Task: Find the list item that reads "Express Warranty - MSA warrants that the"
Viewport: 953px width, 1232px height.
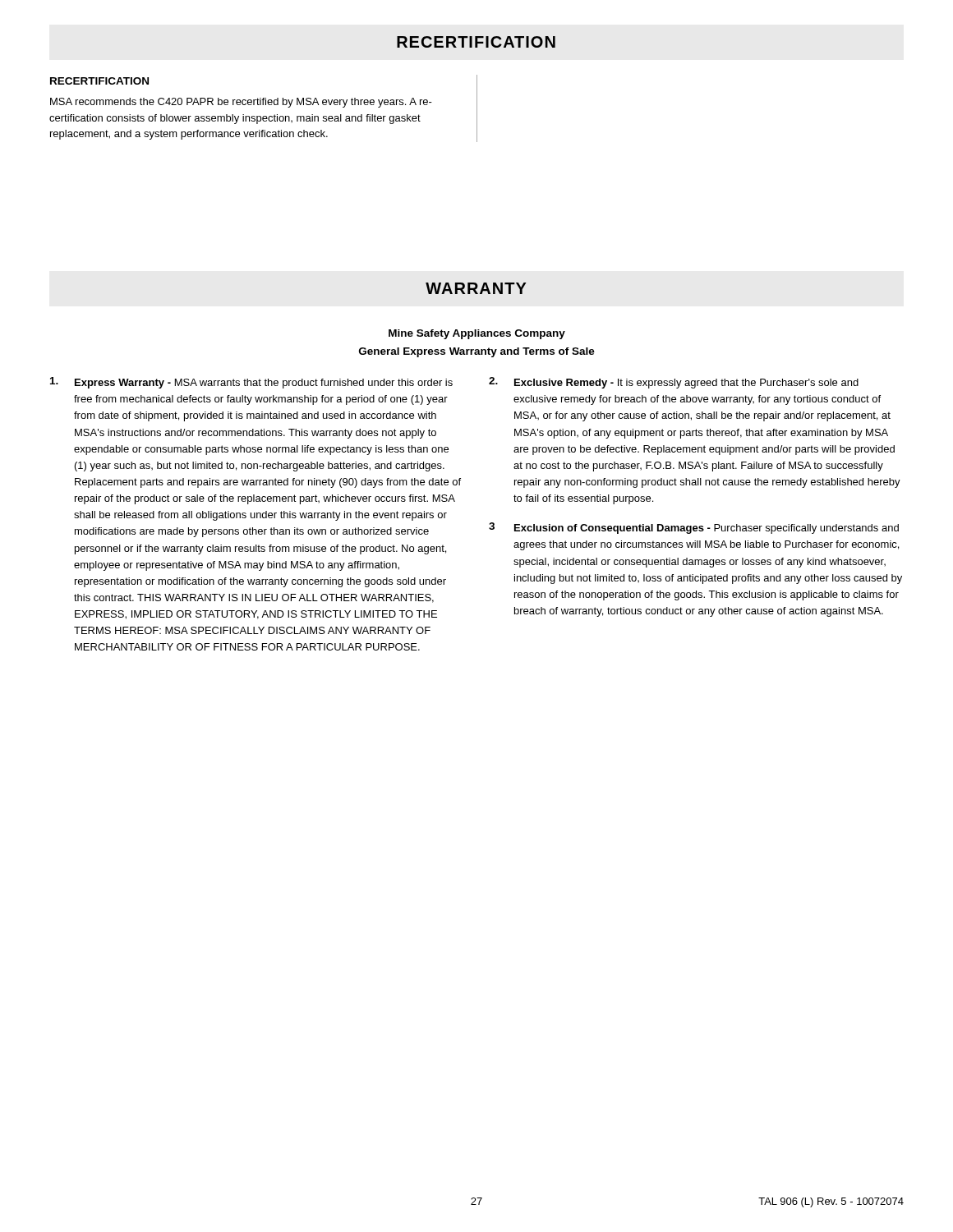Action: point(257,515)
